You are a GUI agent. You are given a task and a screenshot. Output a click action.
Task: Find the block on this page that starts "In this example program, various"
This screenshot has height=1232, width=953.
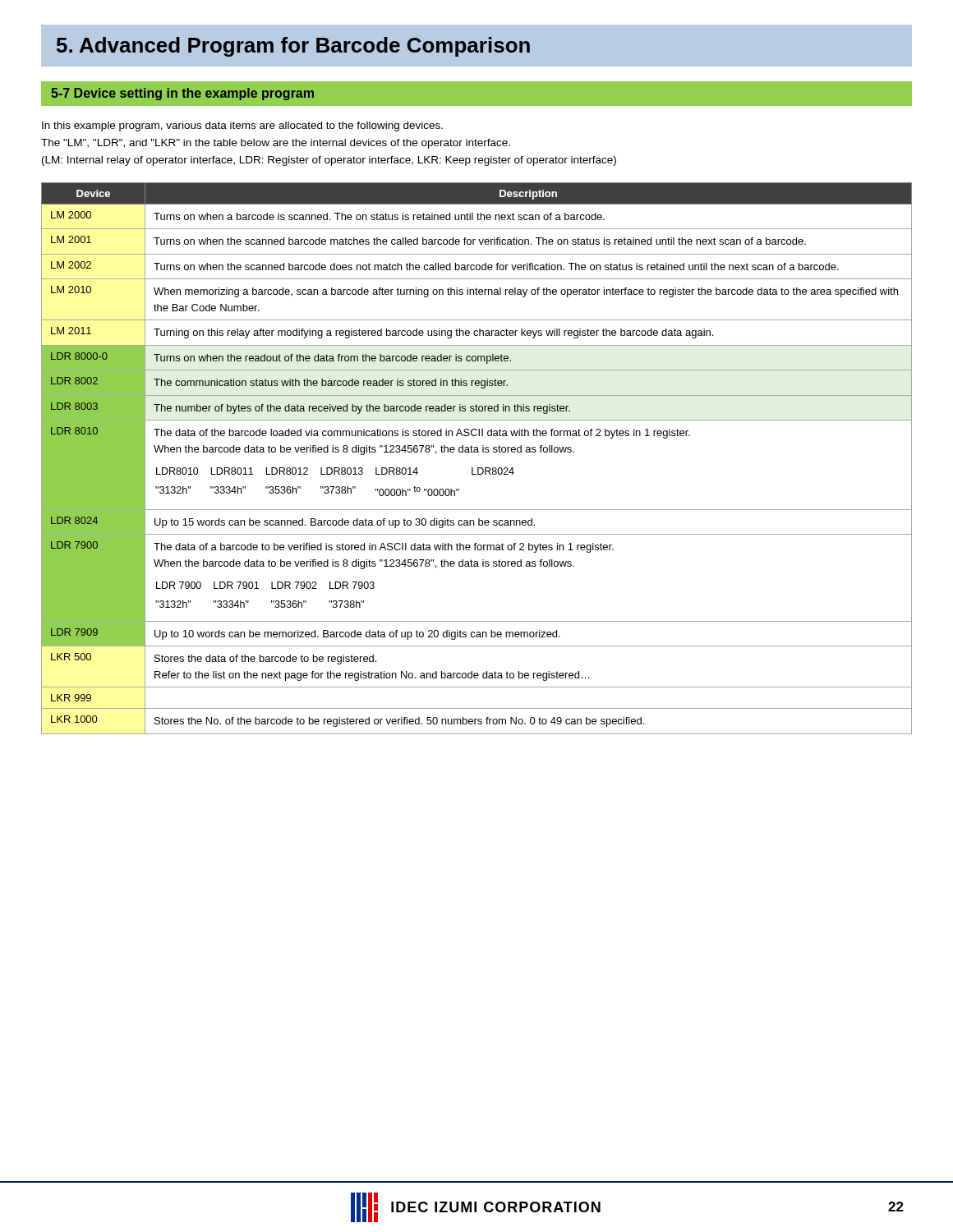coord(329,142)
